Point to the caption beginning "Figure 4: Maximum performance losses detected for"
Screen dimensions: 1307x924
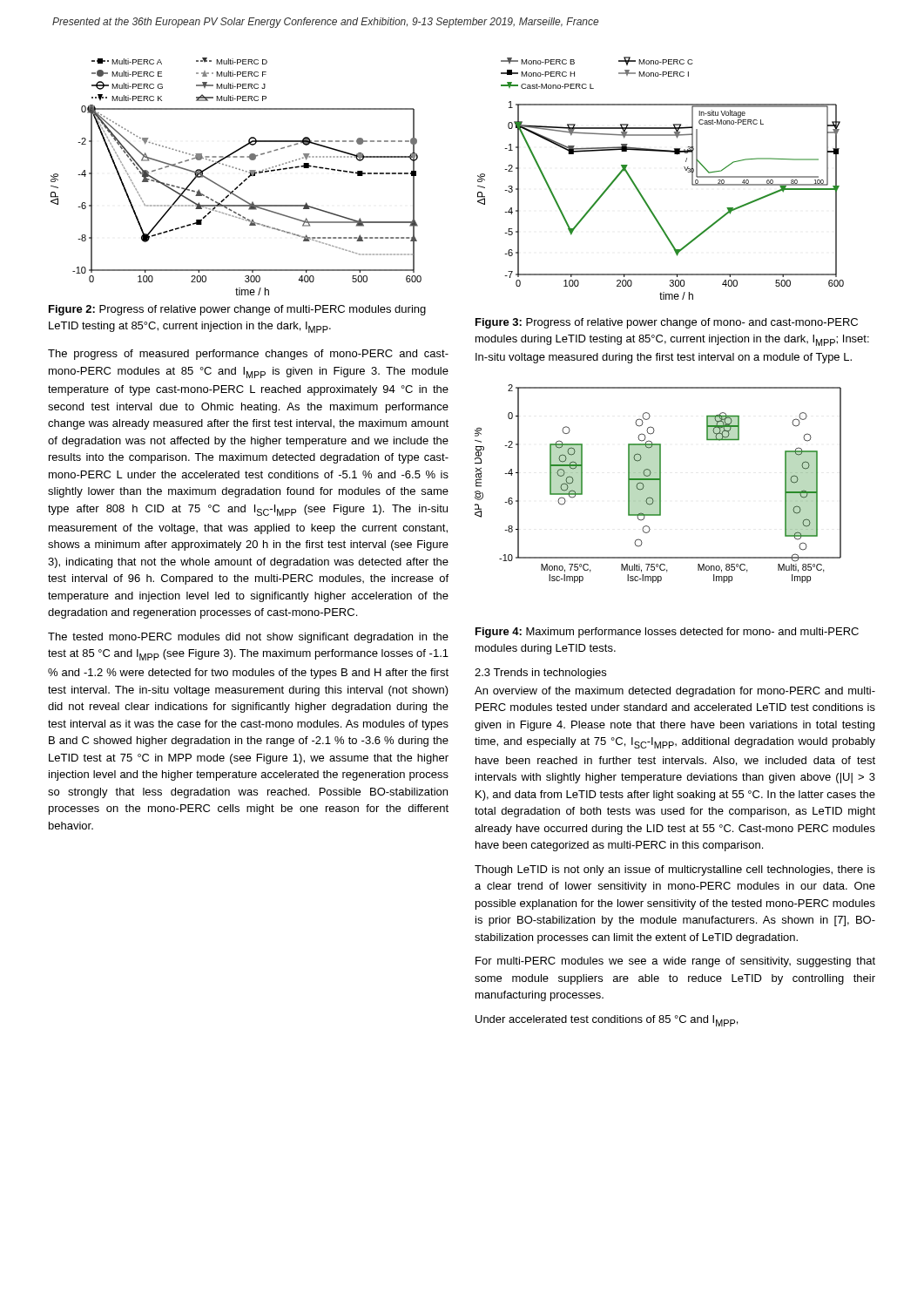pos(667,639)
